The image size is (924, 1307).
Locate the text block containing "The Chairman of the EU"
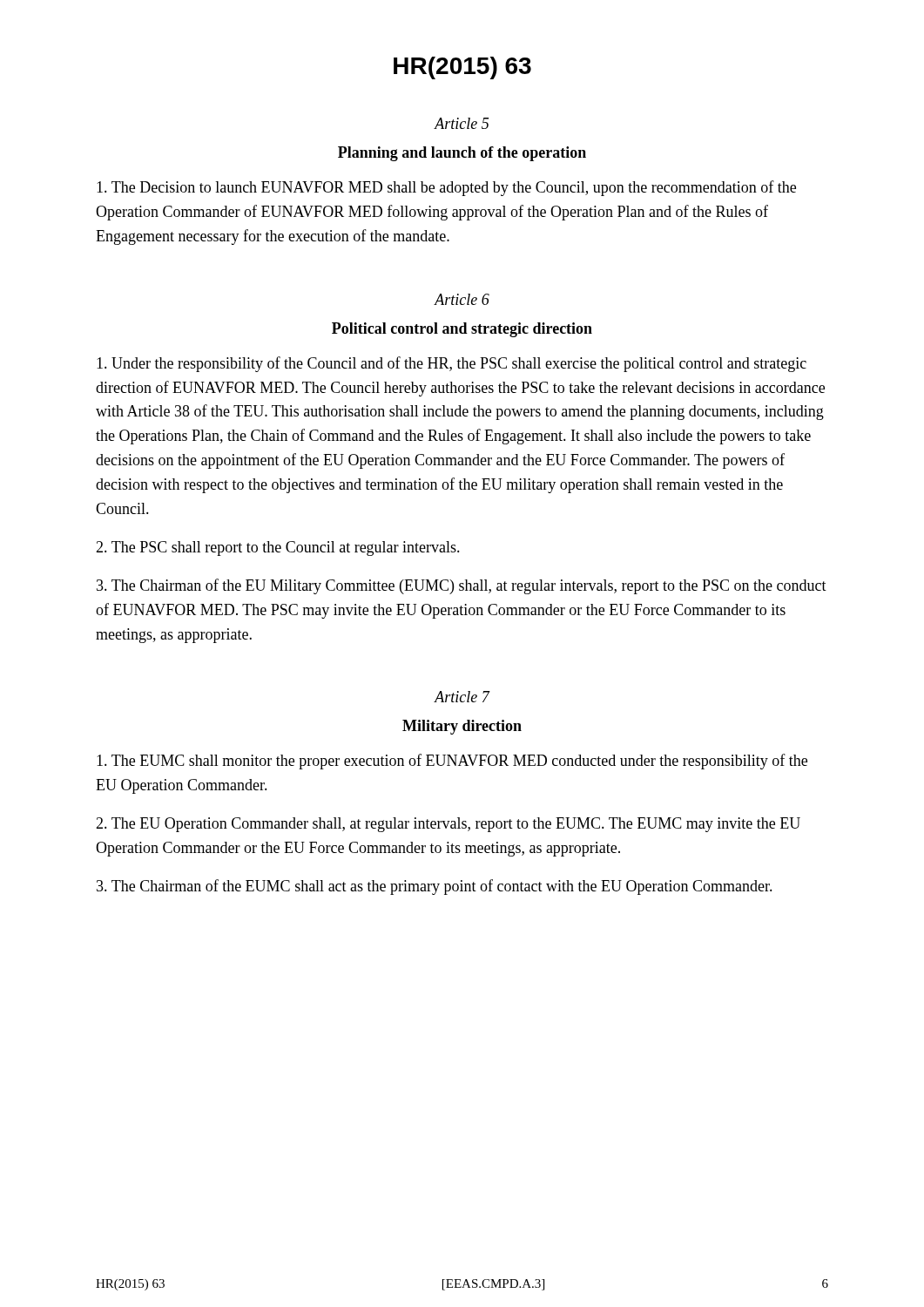tap(461, 610)
